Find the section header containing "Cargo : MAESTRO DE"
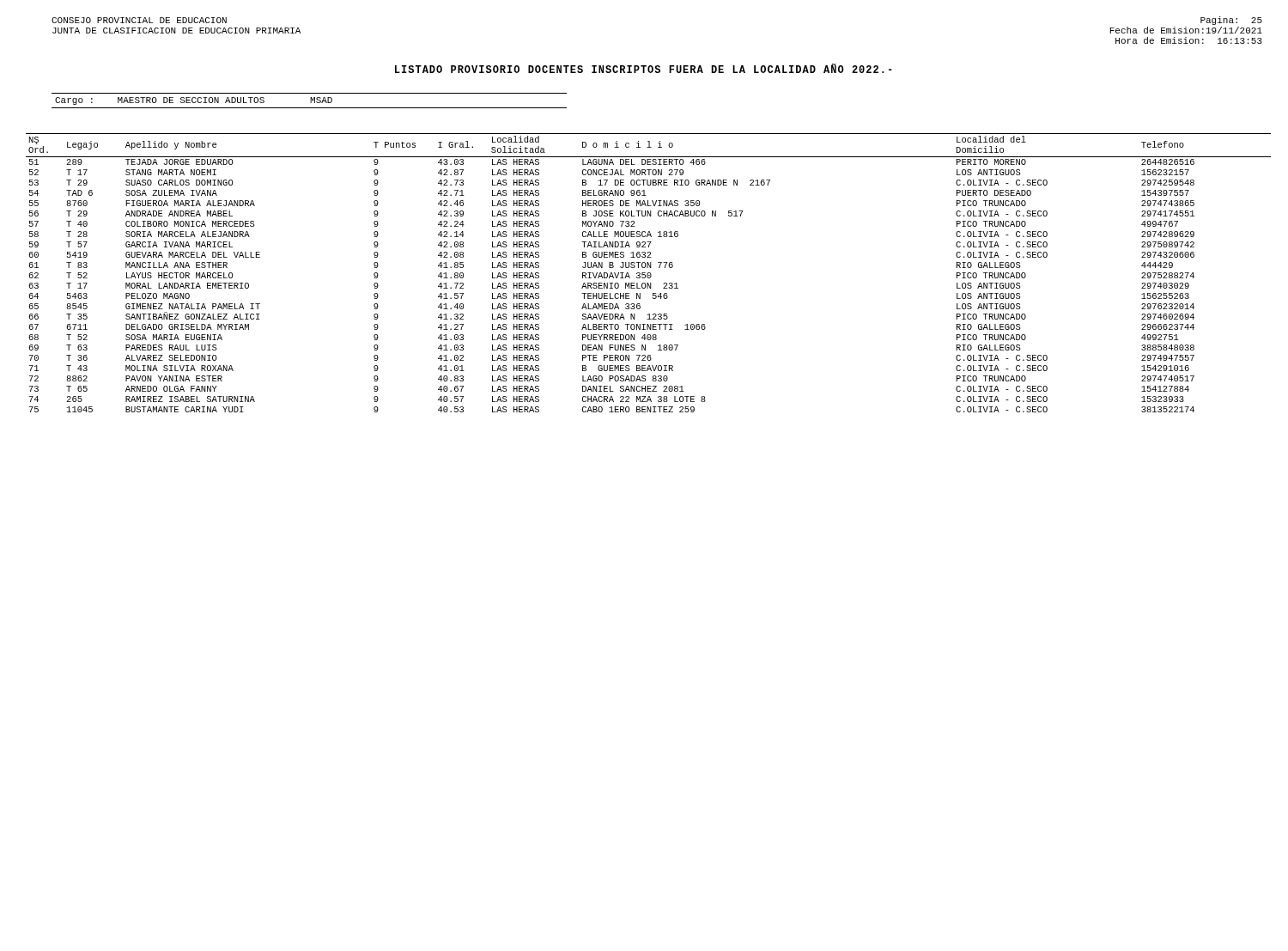 309,101
